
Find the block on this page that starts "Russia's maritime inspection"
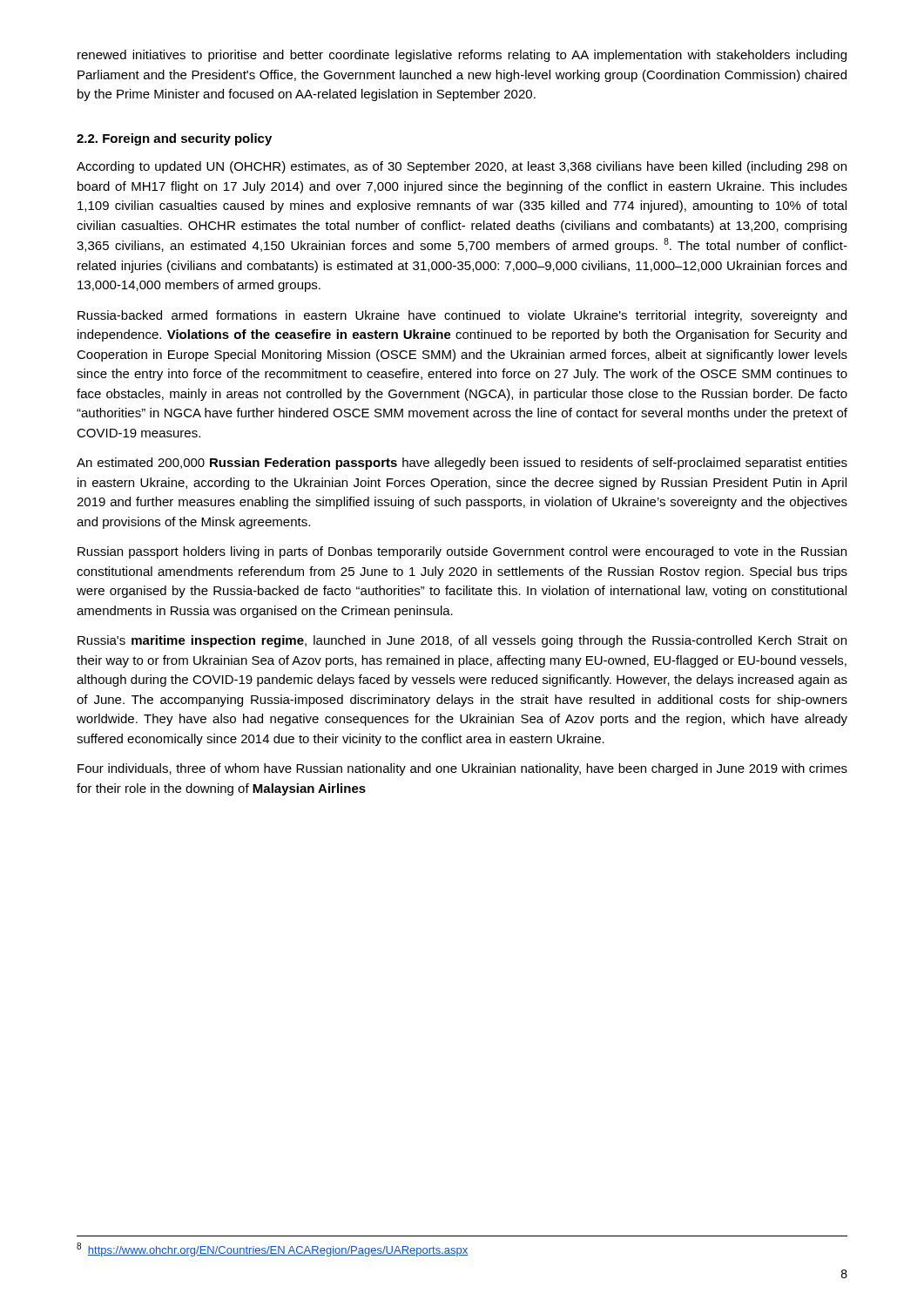(462, 690)
